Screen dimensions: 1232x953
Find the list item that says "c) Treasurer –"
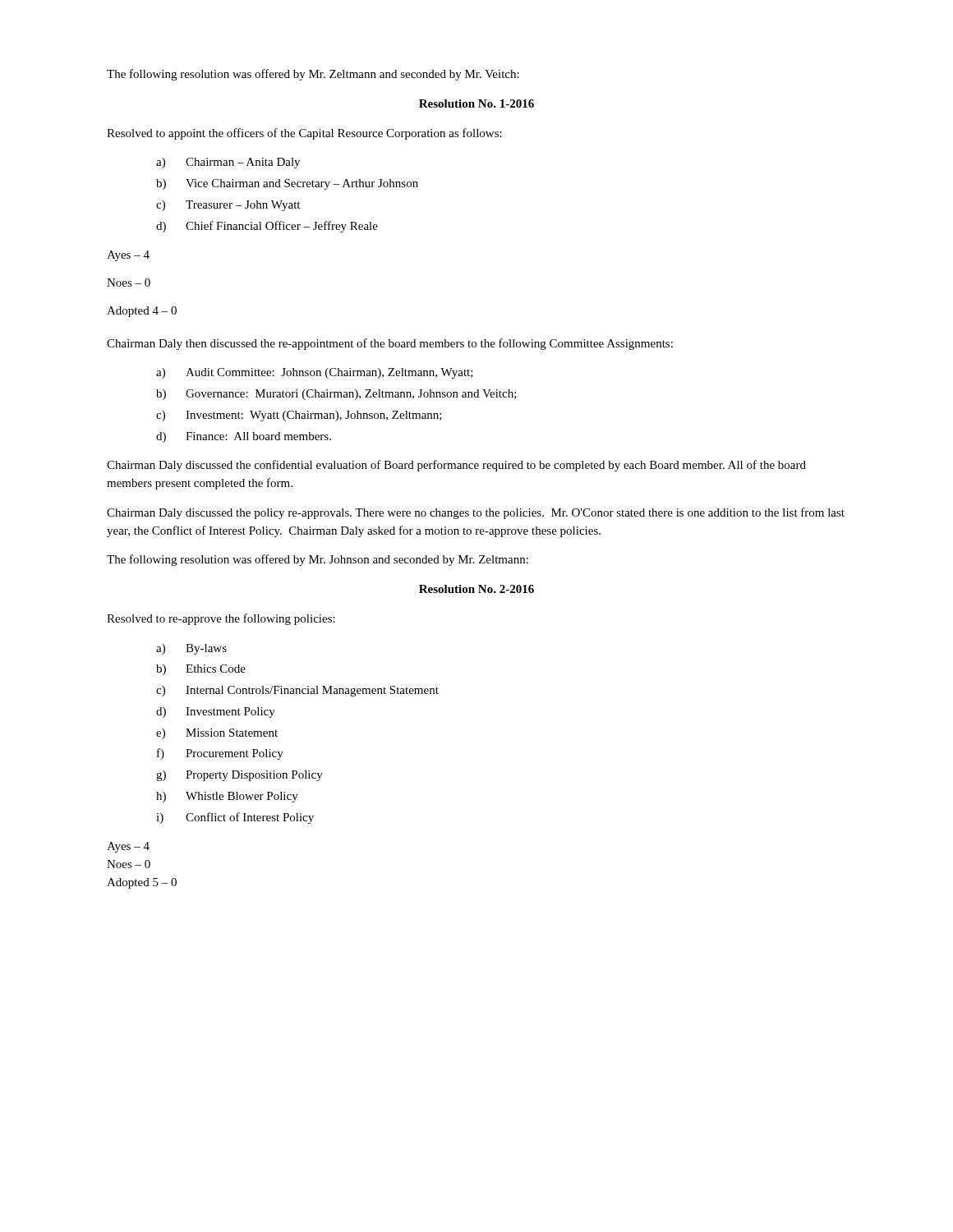(228, 206)
